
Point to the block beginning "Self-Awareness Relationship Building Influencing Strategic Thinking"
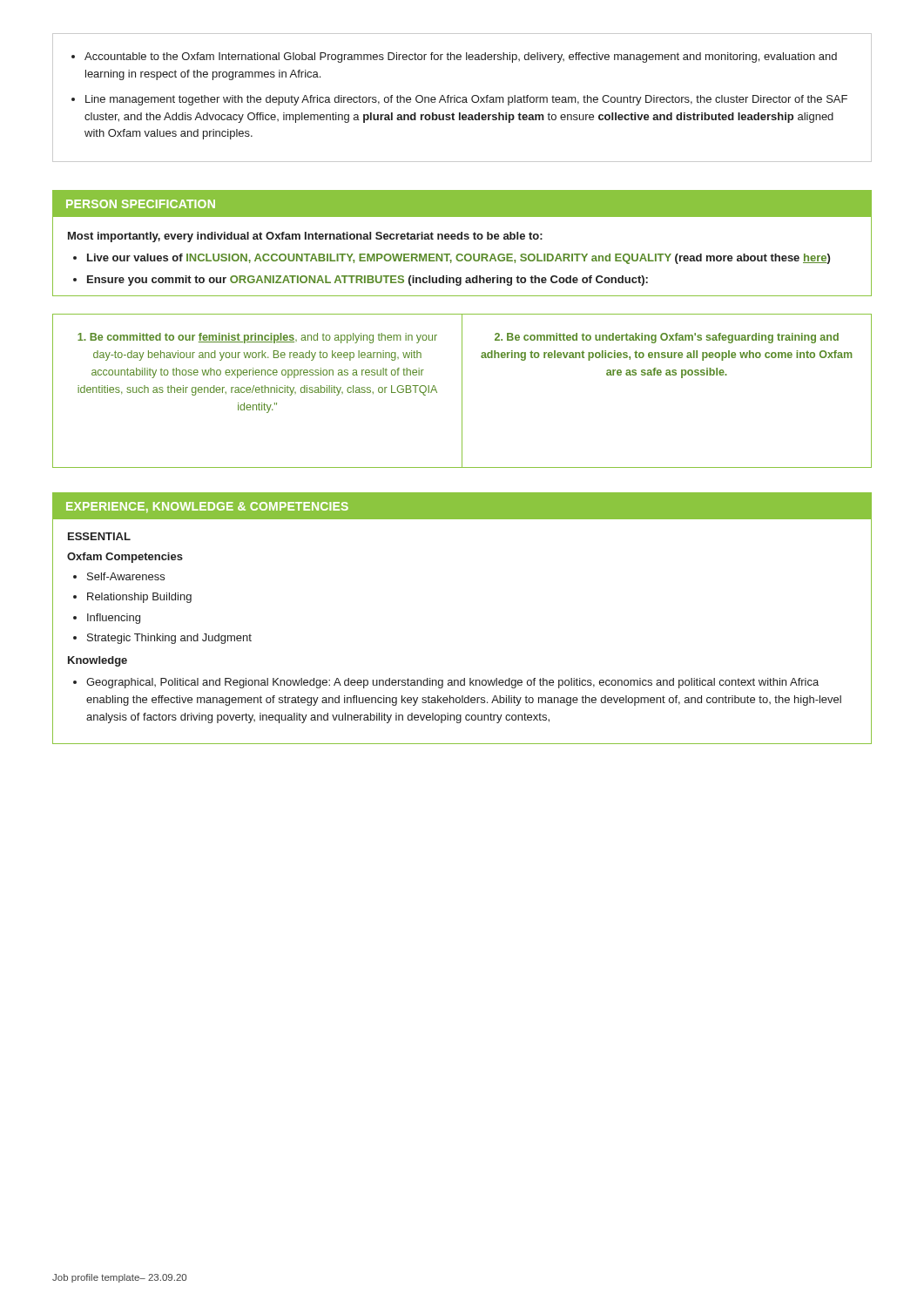tap(119, 576)
